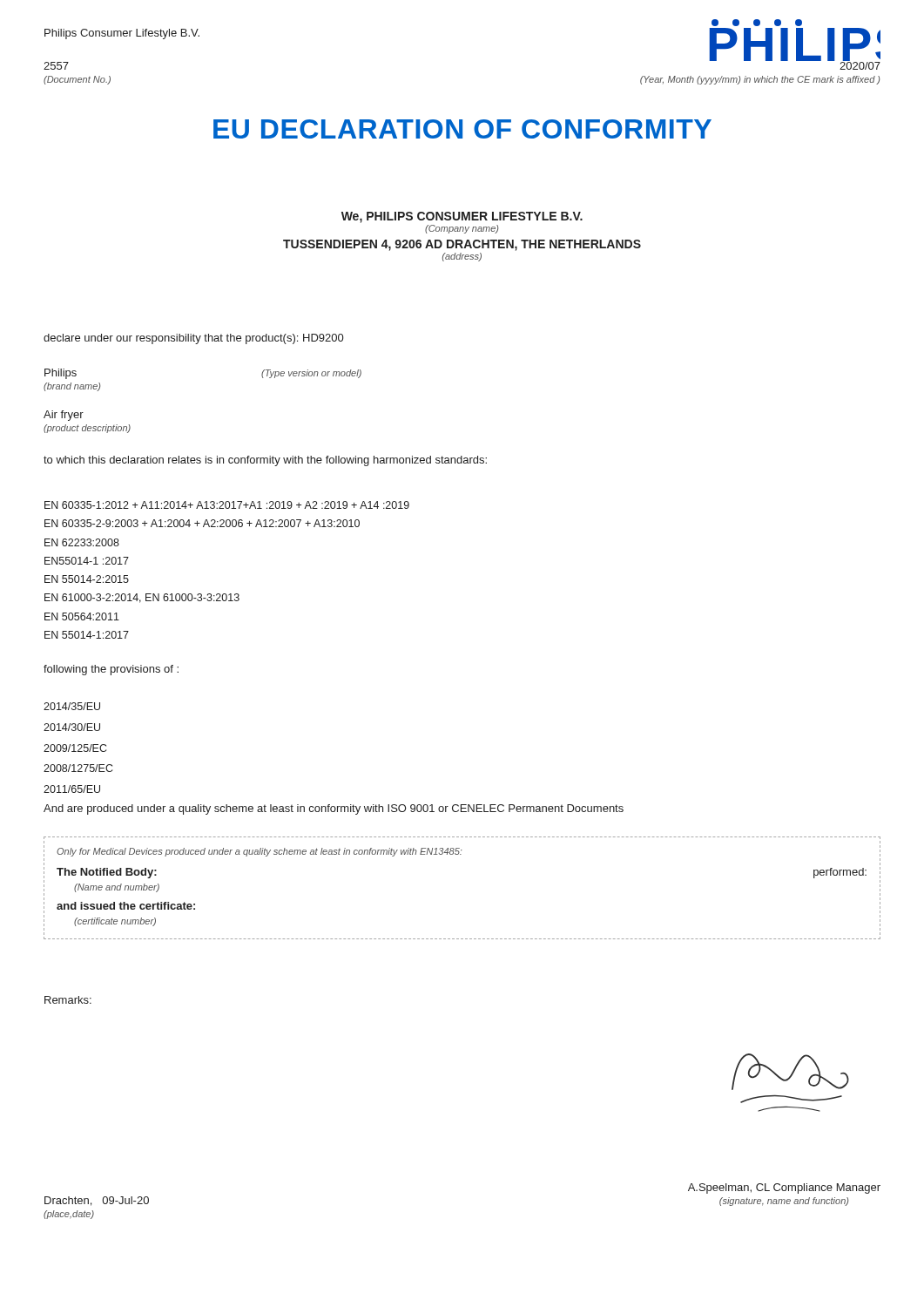Screen dimensions: 1307x924
Task: Find the block on this page that starts "Only for Medical"
Action: [259, 852]
